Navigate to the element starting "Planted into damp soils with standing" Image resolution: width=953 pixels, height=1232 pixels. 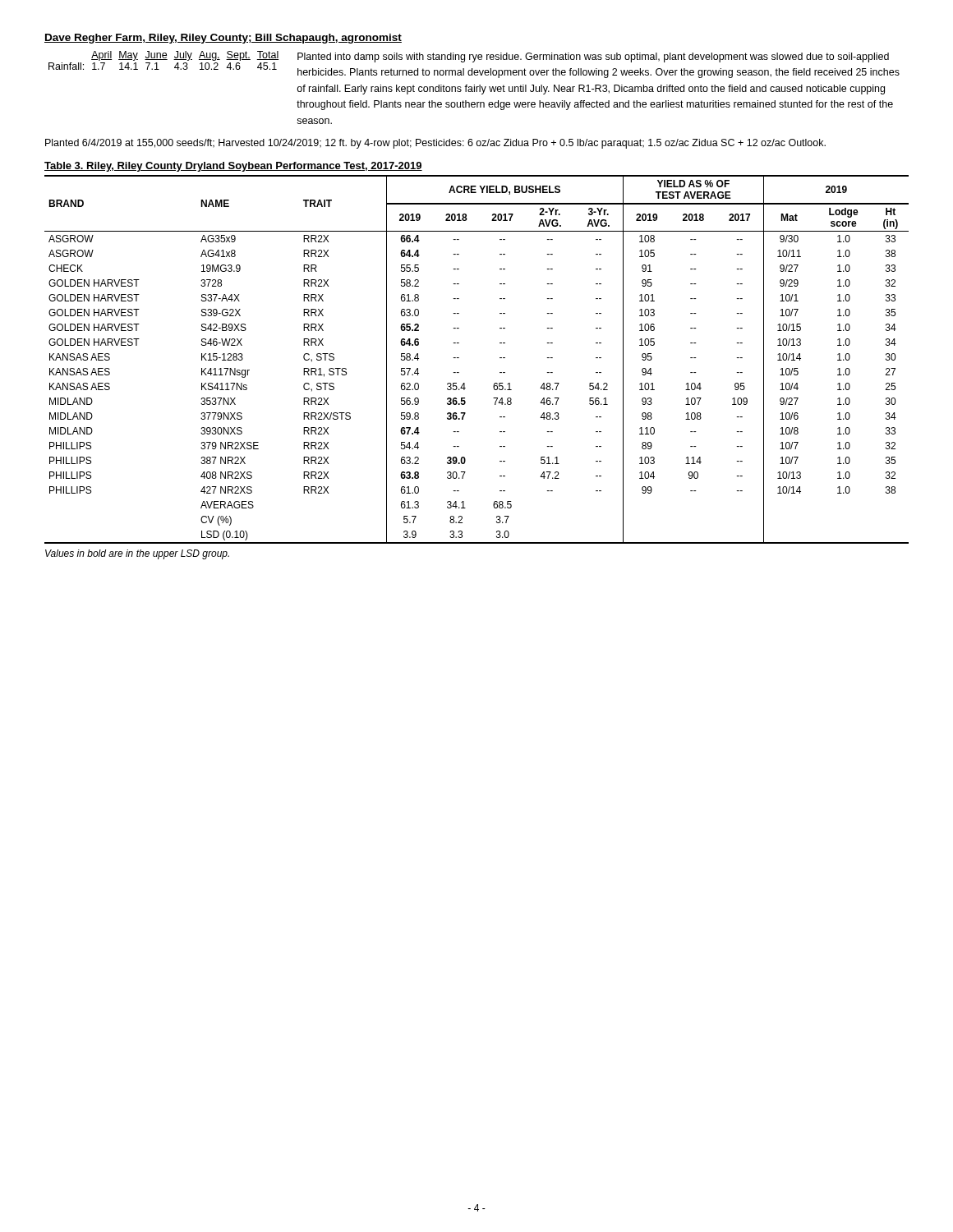coord(598,88)
